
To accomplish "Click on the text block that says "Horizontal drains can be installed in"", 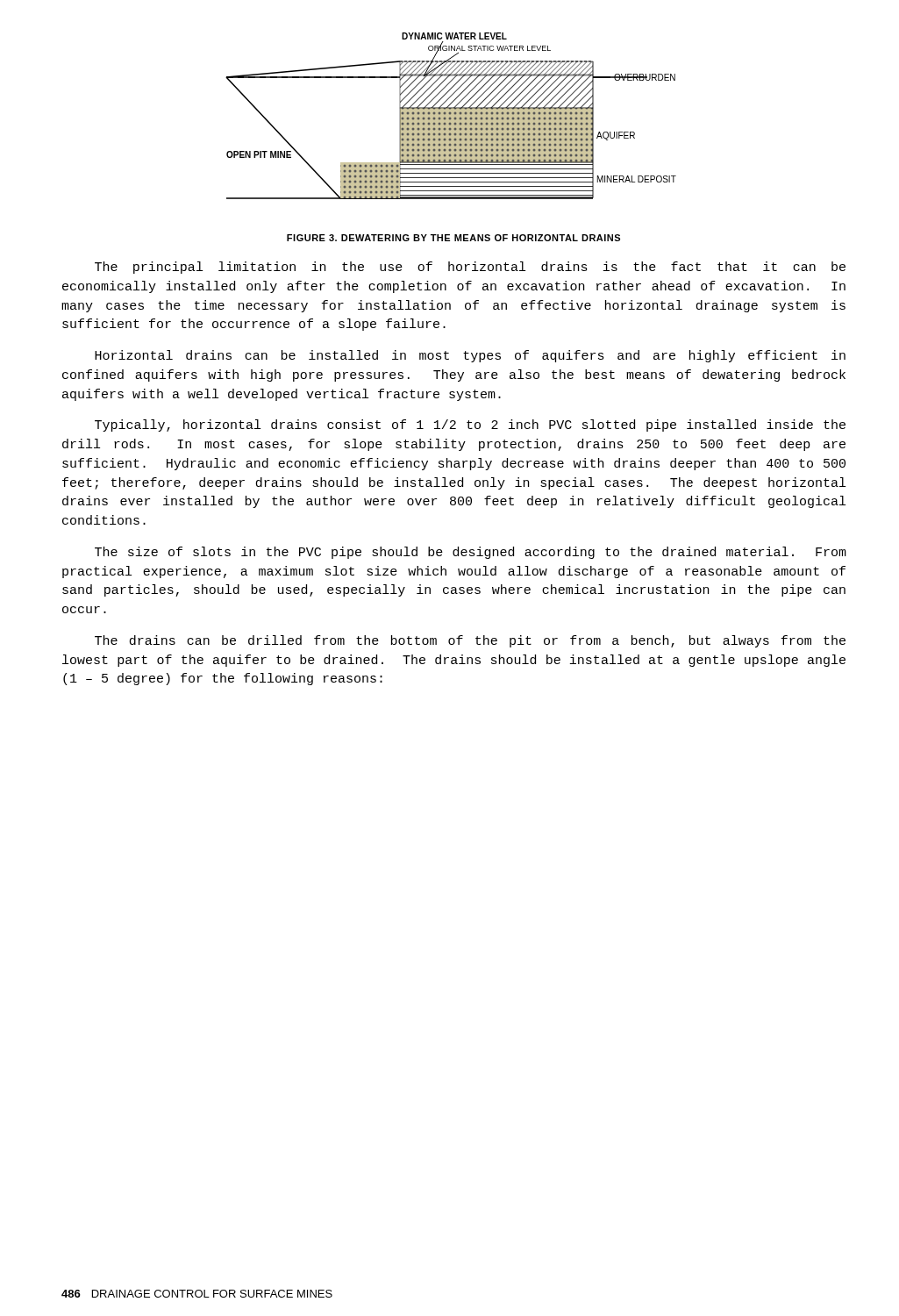I will [454, 376].
